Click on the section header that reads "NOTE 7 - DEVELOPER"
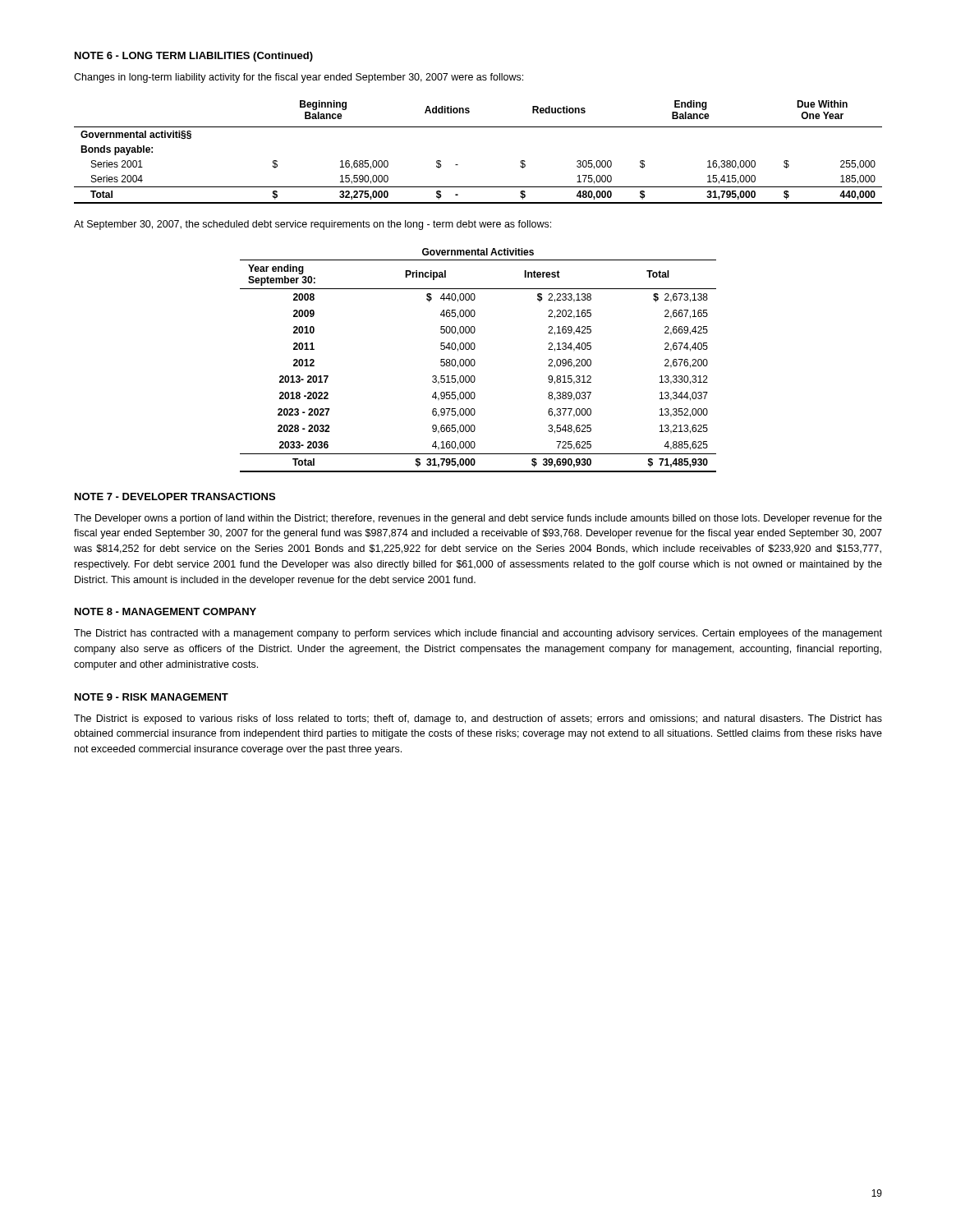 (175, 496)
